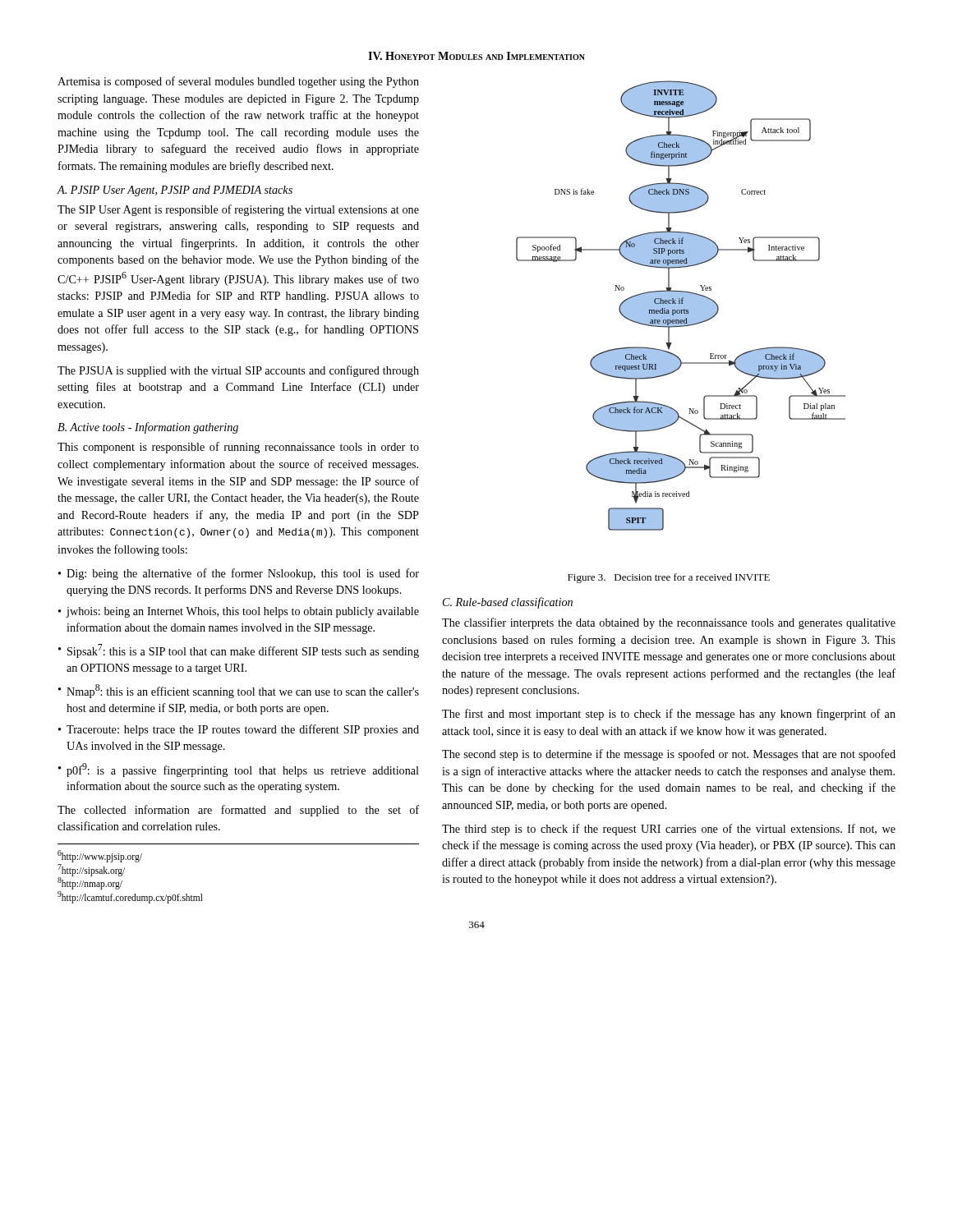Locate the list item that reads "•Sipsak7: this is a SIP tool that can"
This screenshot has height=1232, width=953.
[x=238, y=658]
